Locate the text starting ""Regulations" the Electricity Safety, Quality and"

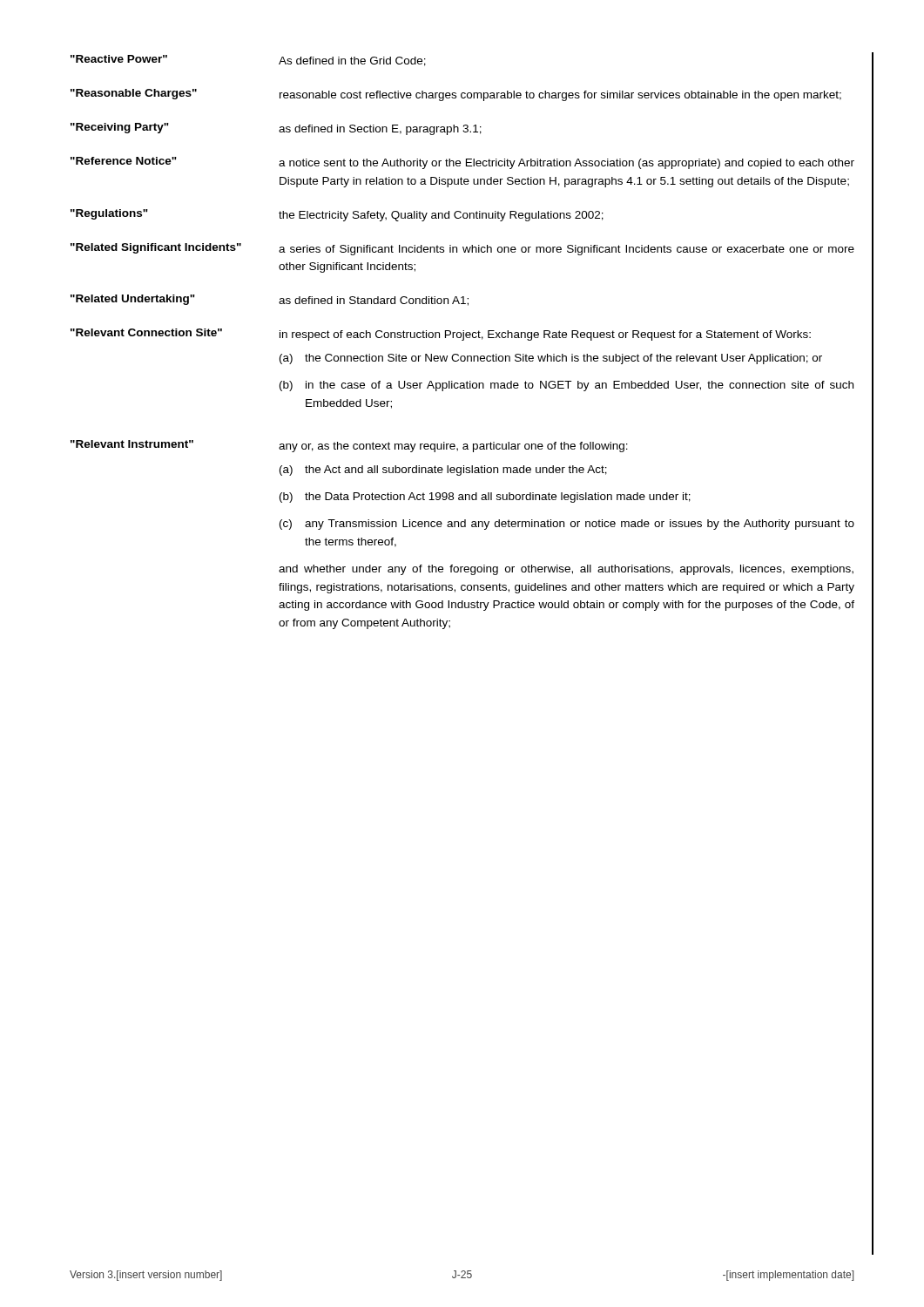[462, 215]
